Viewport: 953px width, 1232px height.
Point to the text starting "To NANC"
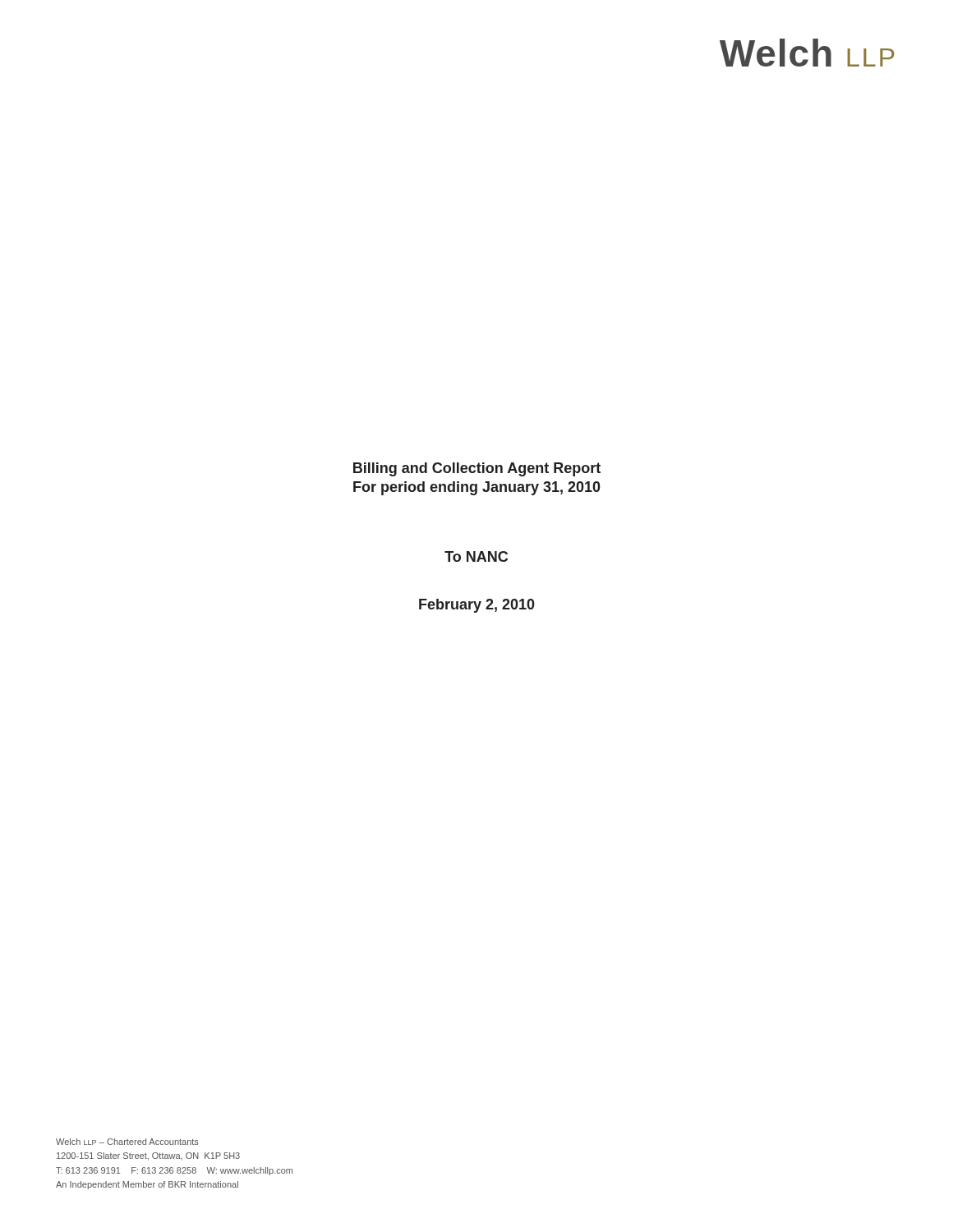point(476,557)
